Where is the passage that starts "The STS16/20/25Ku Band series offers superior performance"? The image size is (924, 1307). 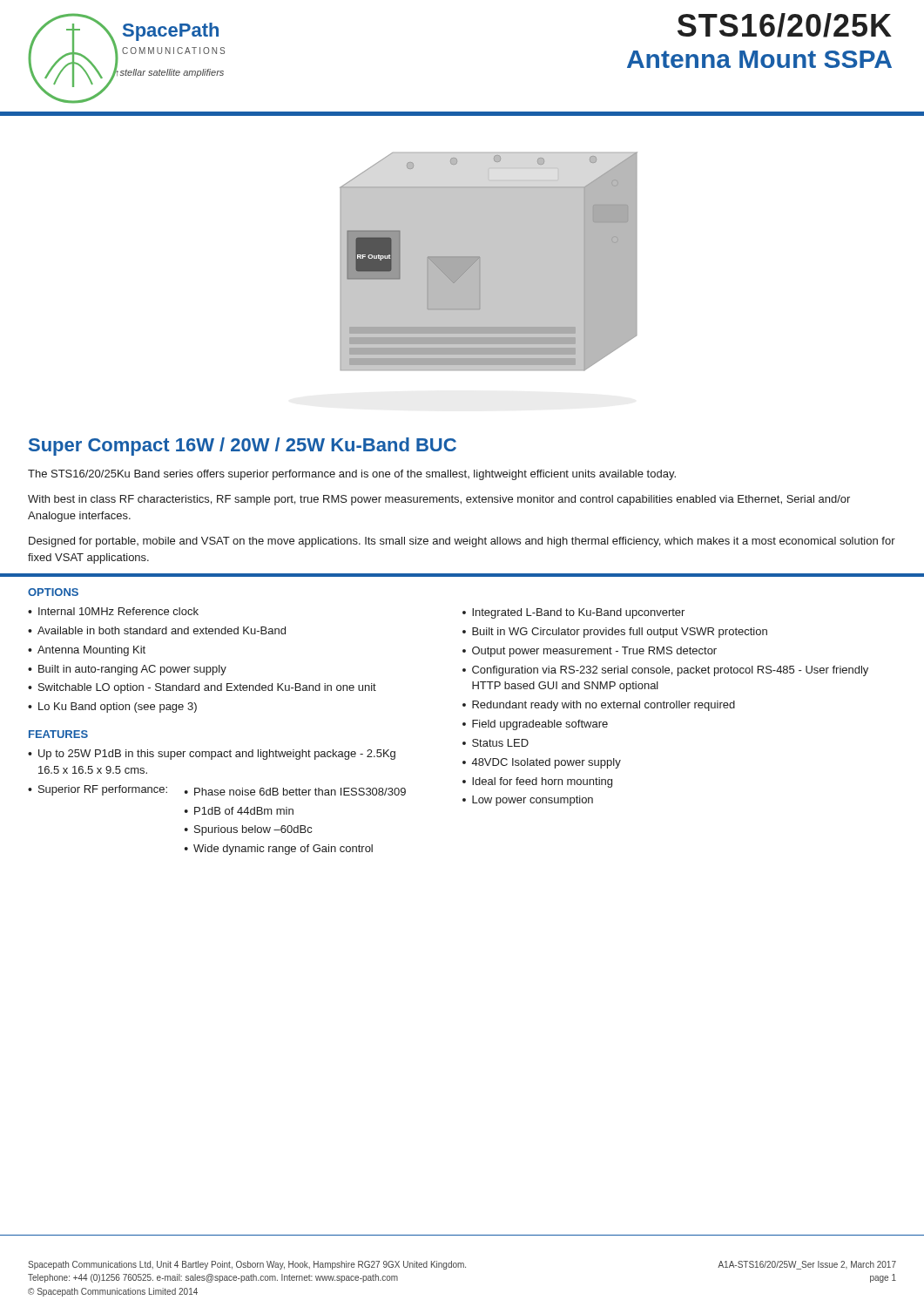462,474
